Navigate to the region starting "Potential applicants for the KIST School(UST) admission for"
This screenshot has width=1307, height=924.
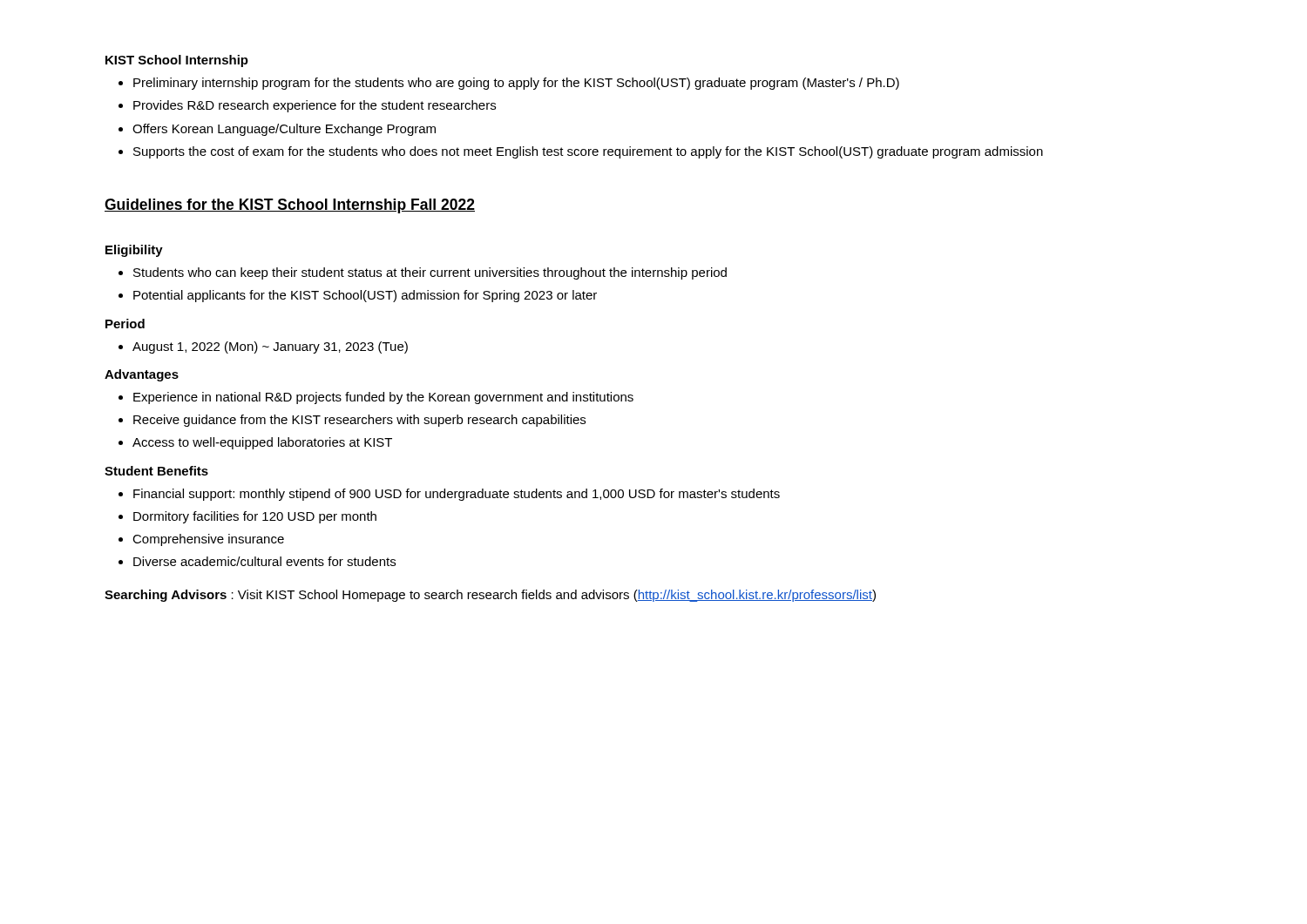365,295
